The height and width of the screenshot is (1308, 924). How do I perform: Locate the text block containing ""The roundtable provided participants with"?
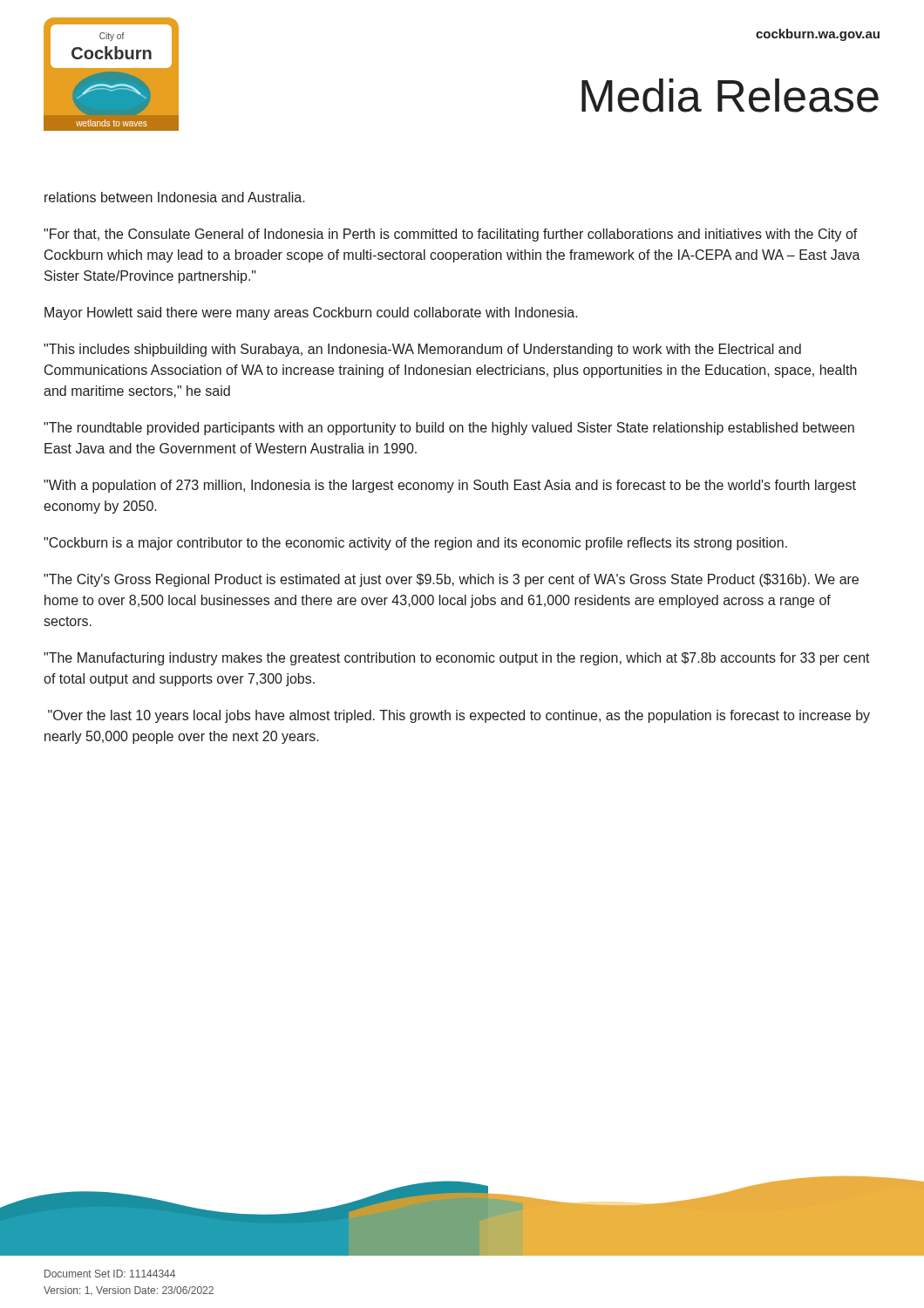click(462, 439)
